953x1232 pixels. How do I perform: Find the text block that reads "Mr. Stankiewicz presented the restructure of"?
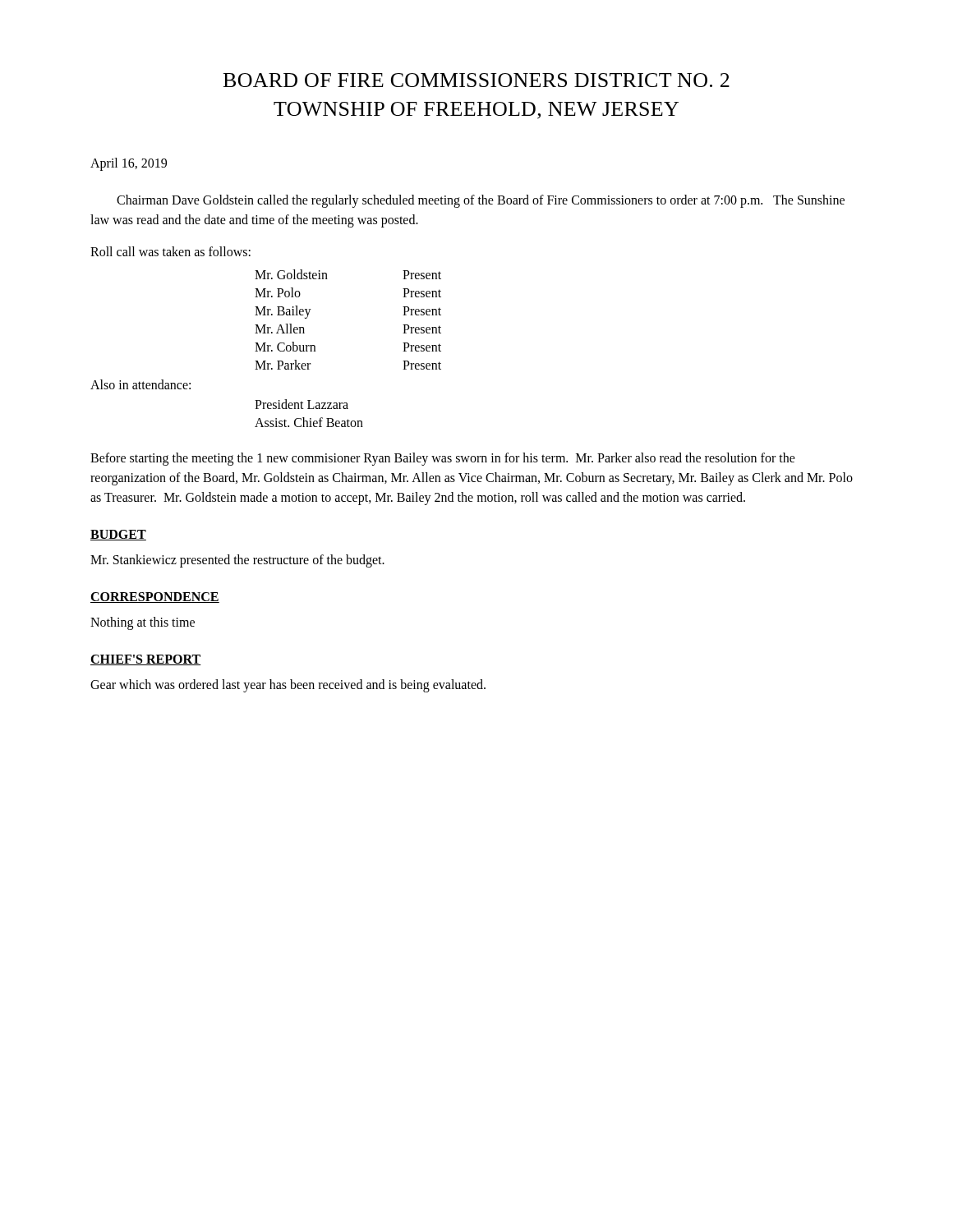point(238,560)
